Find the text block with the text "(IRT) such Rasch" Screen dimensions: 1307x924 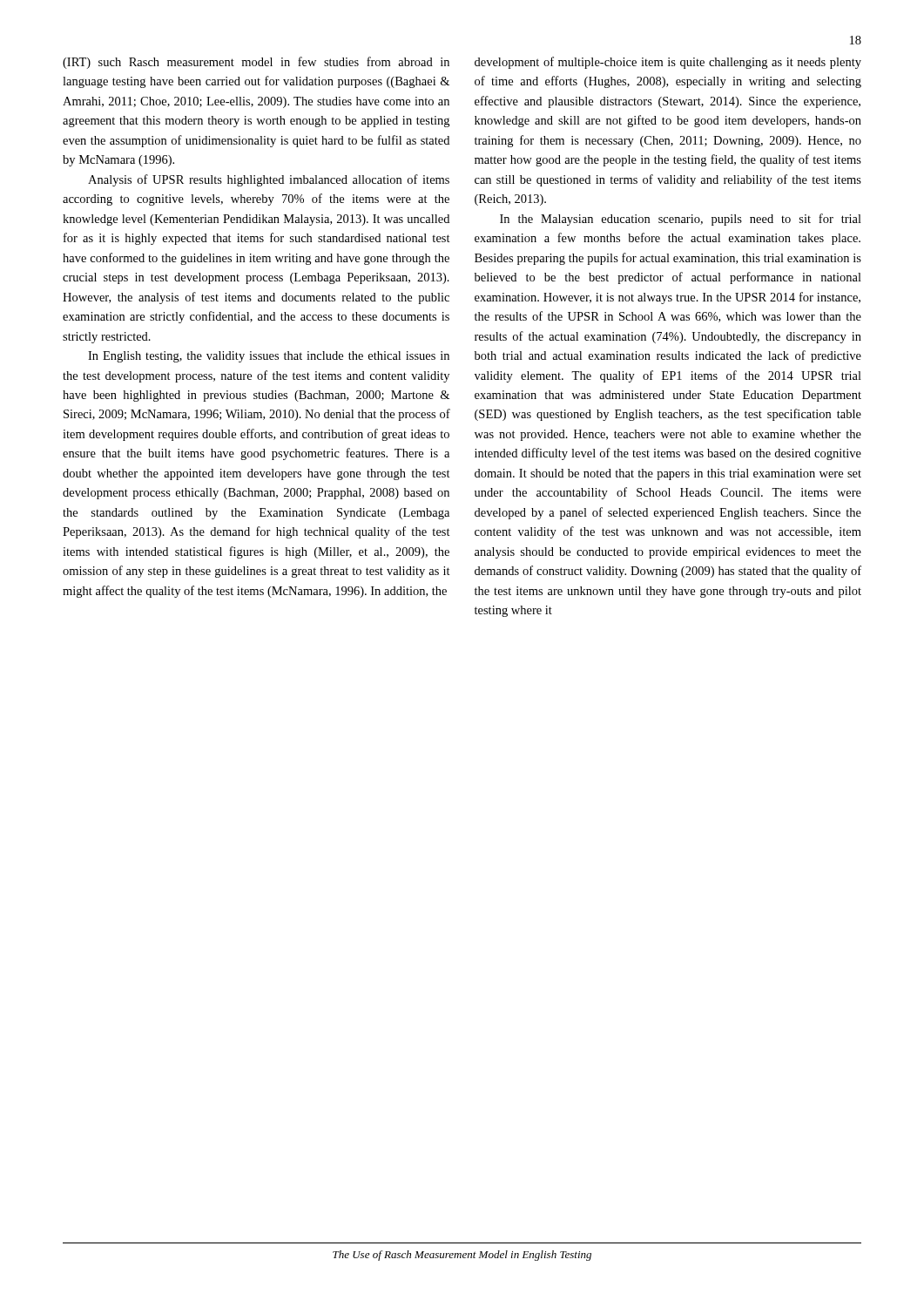click(x=256, y=111)
